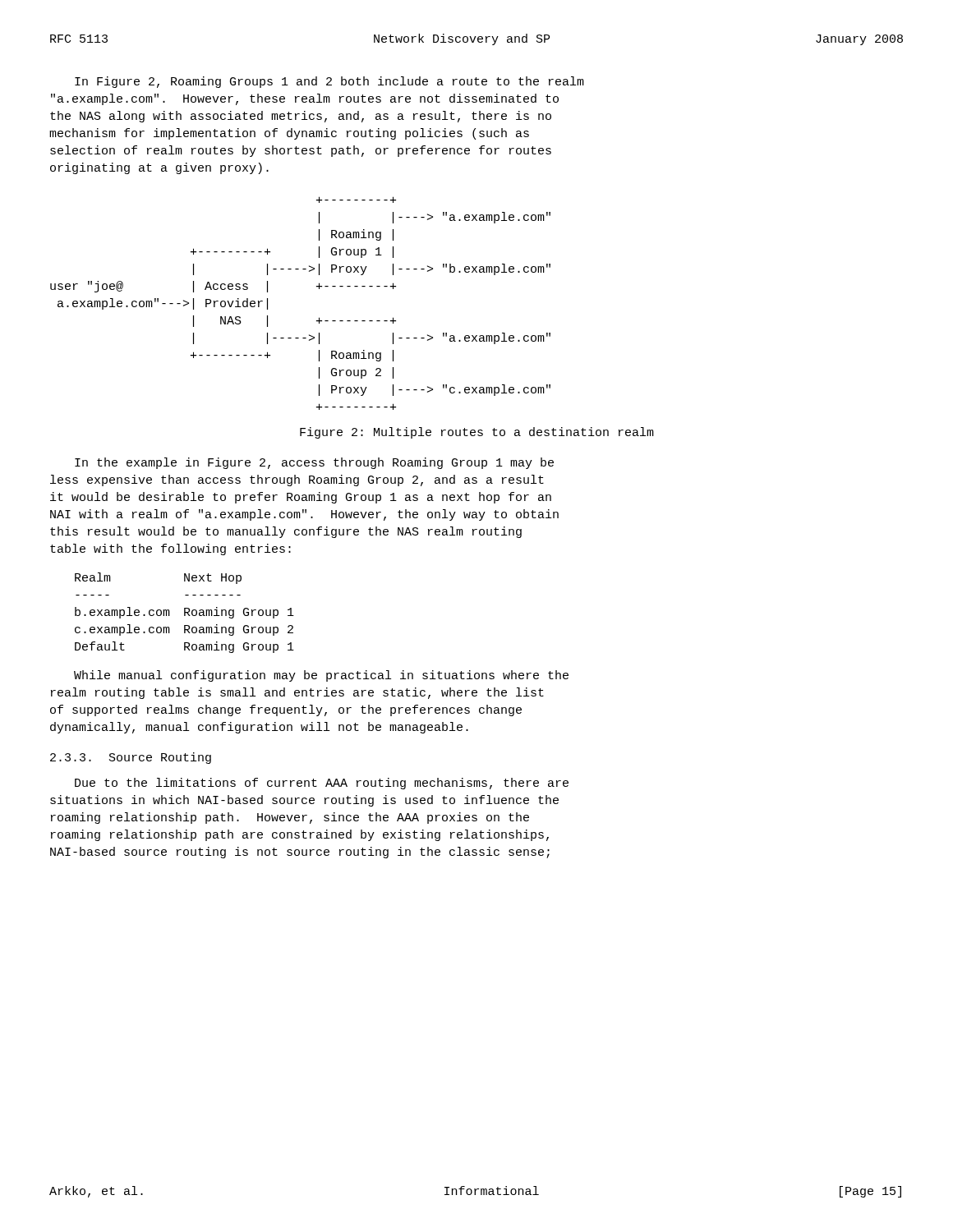Screen dimensions: 1232x953
Task: Select the text block starting "In Figure 2, Roaming"
Action: pos(317,126)
